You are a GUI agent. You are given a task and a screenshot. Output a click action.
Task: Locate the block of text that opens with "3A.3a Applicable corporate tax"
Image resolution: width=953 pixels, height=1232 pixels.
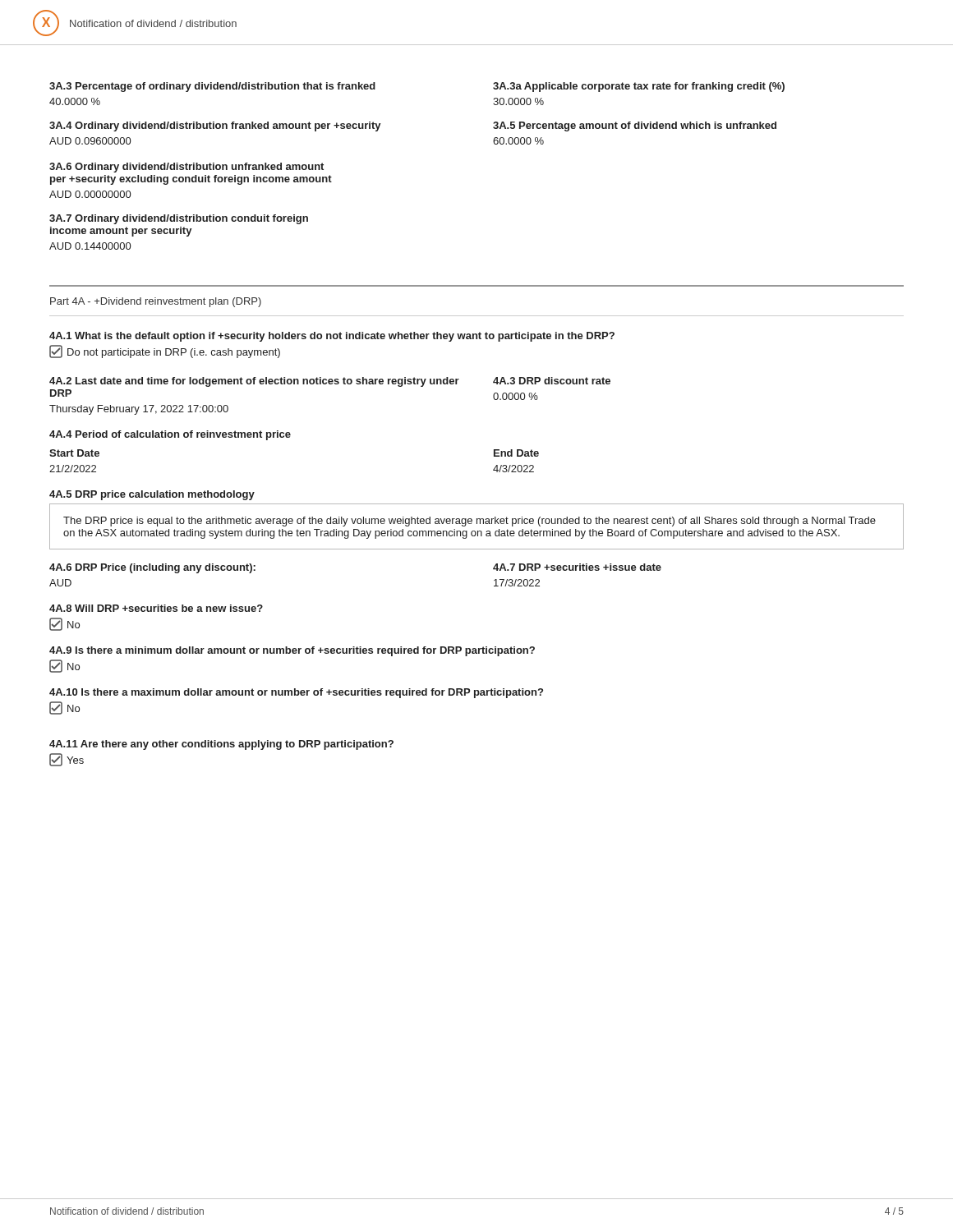[x=698, y=94]
